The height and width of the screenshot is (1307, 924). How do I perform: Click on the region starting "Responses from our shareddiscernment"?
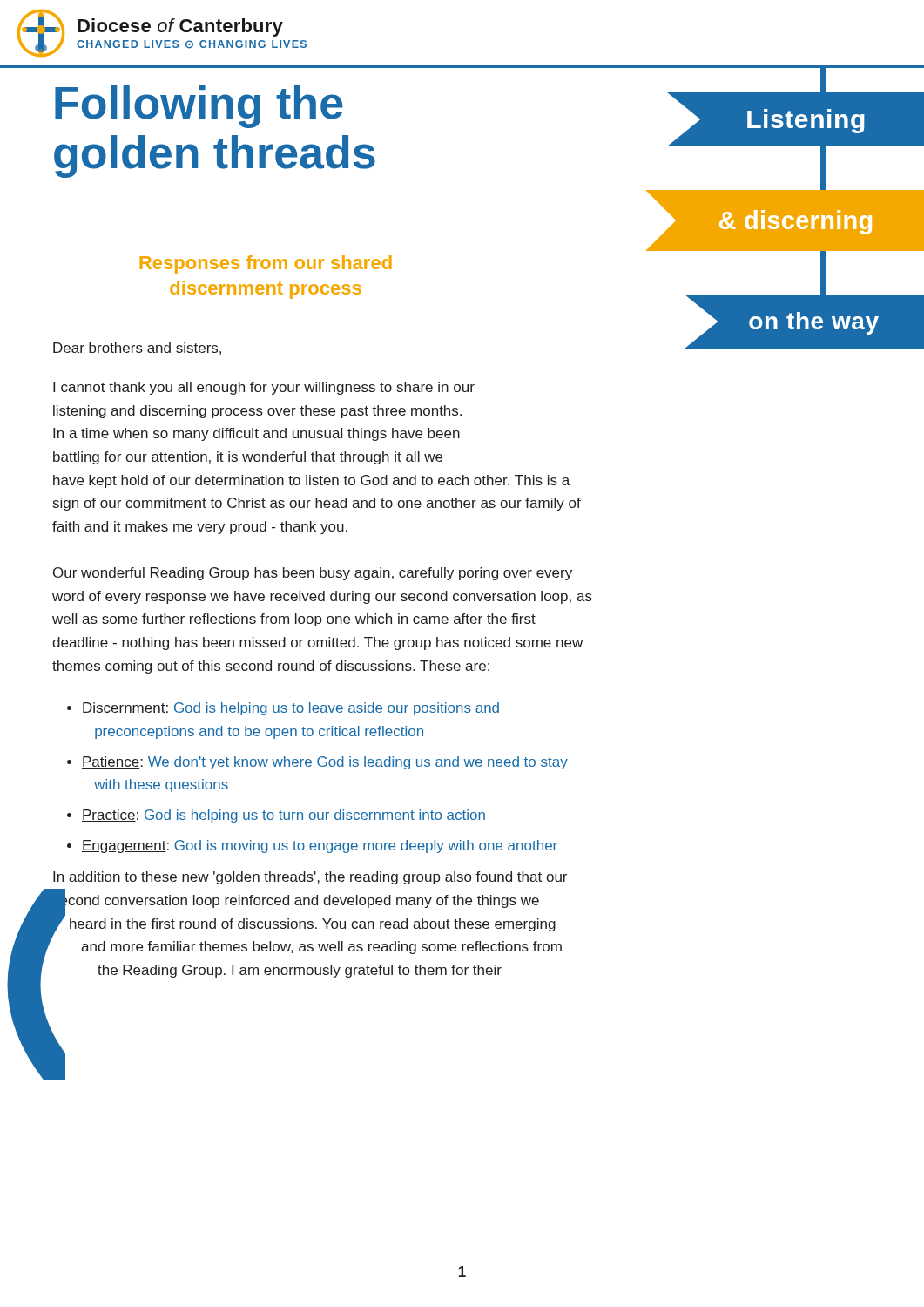266,275
